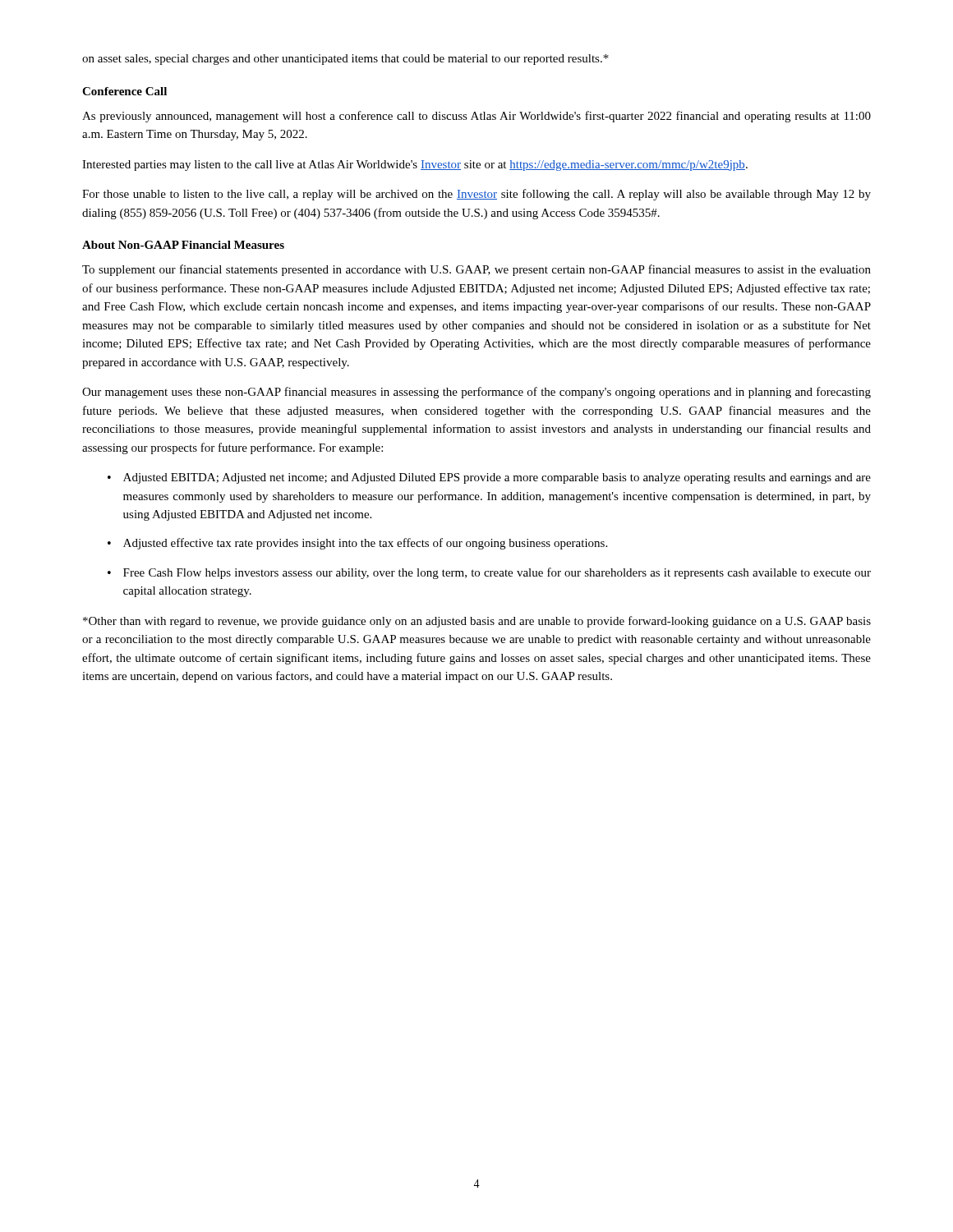
Task: Where is the passage that starts "For those unable"?
Action: tap(476, 203)
